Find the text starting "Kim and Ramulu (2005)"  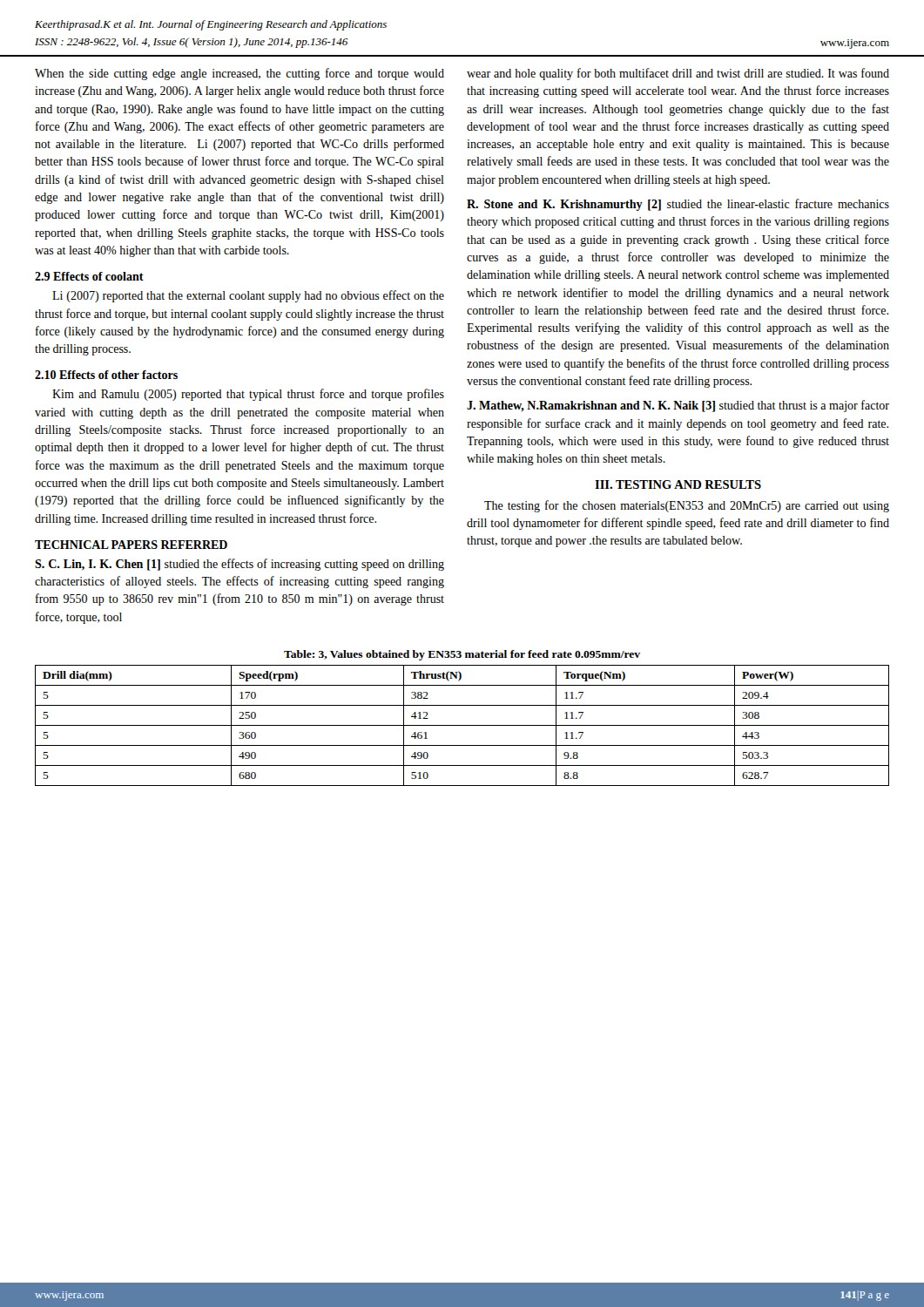(x=240, y=457)
